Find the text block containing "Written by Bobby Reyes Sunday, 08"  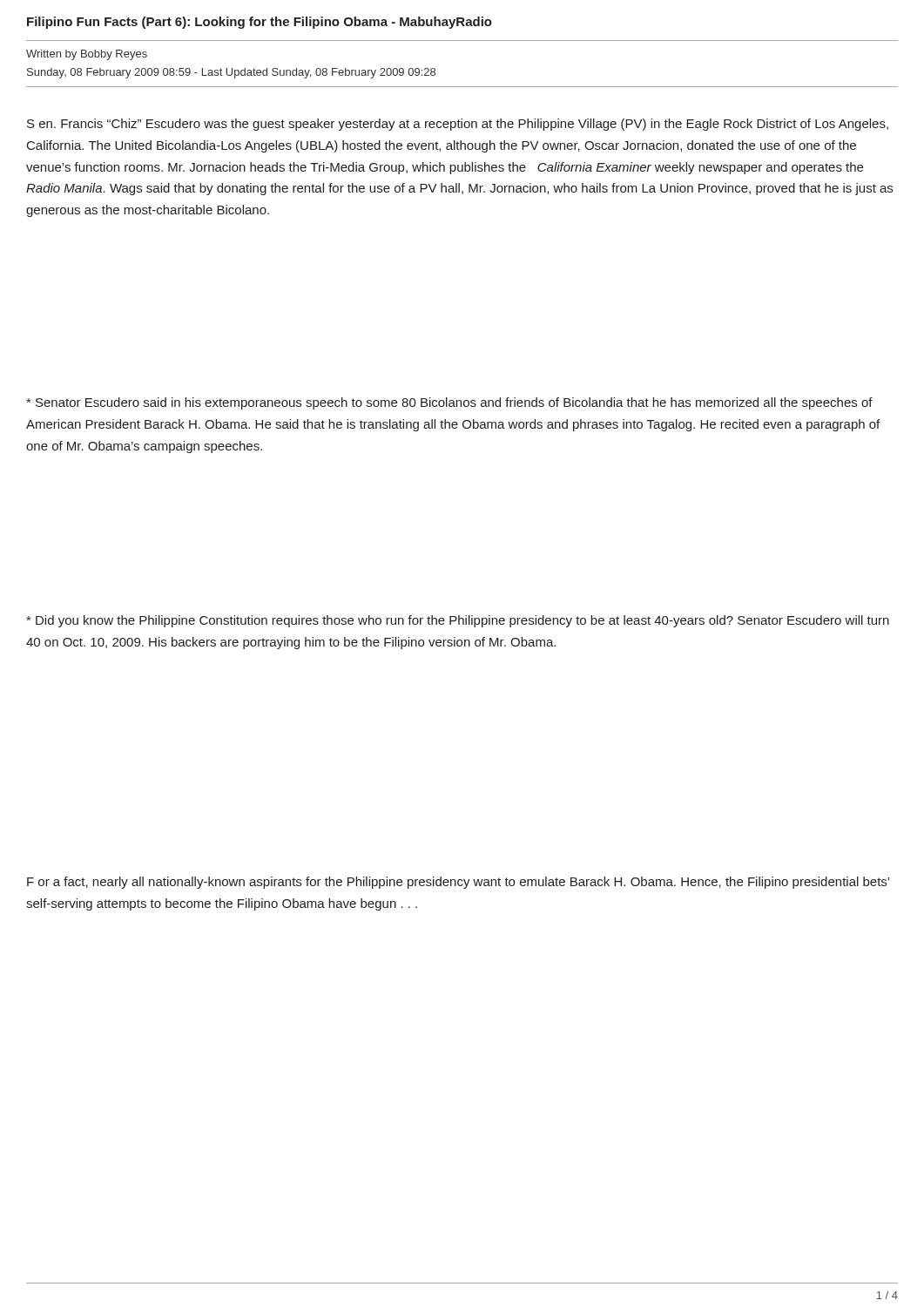coord(231,63)
